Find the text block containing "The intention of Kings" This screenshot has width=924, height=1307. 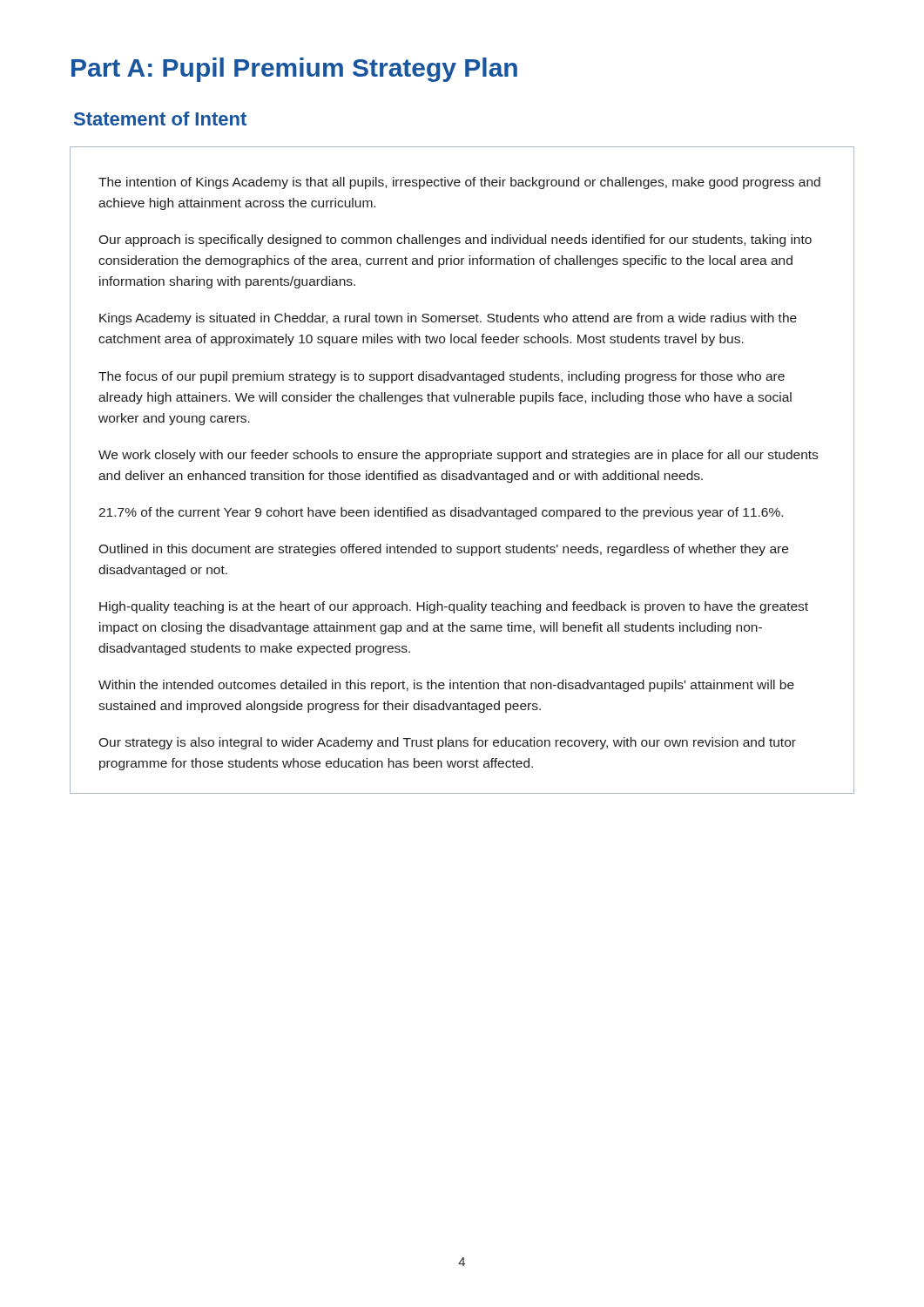(462, 473)
